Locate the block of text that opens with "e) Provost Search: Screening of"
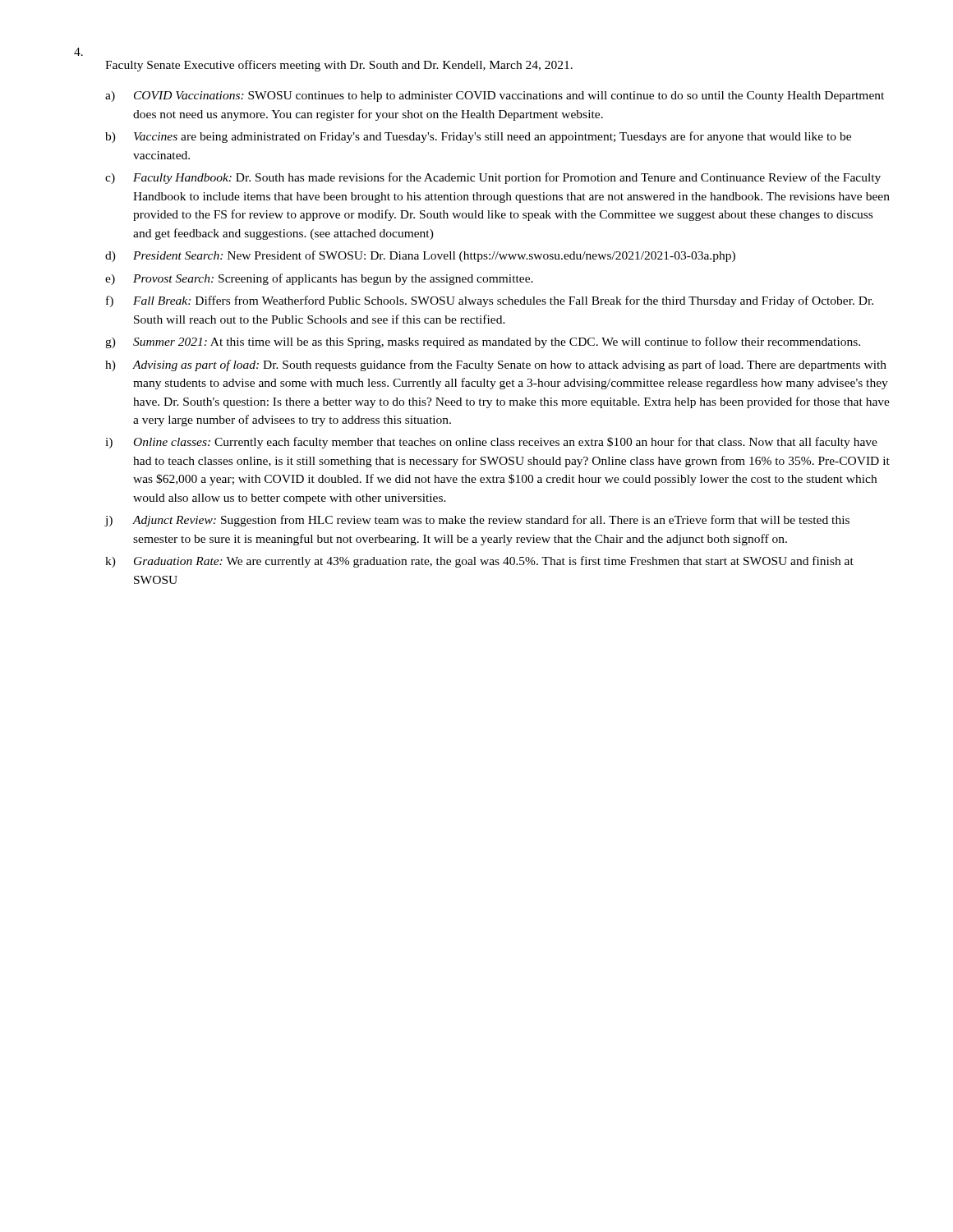Image resolution: width=953 pixels, height=1232 pixels. click(x=499, y=278)
